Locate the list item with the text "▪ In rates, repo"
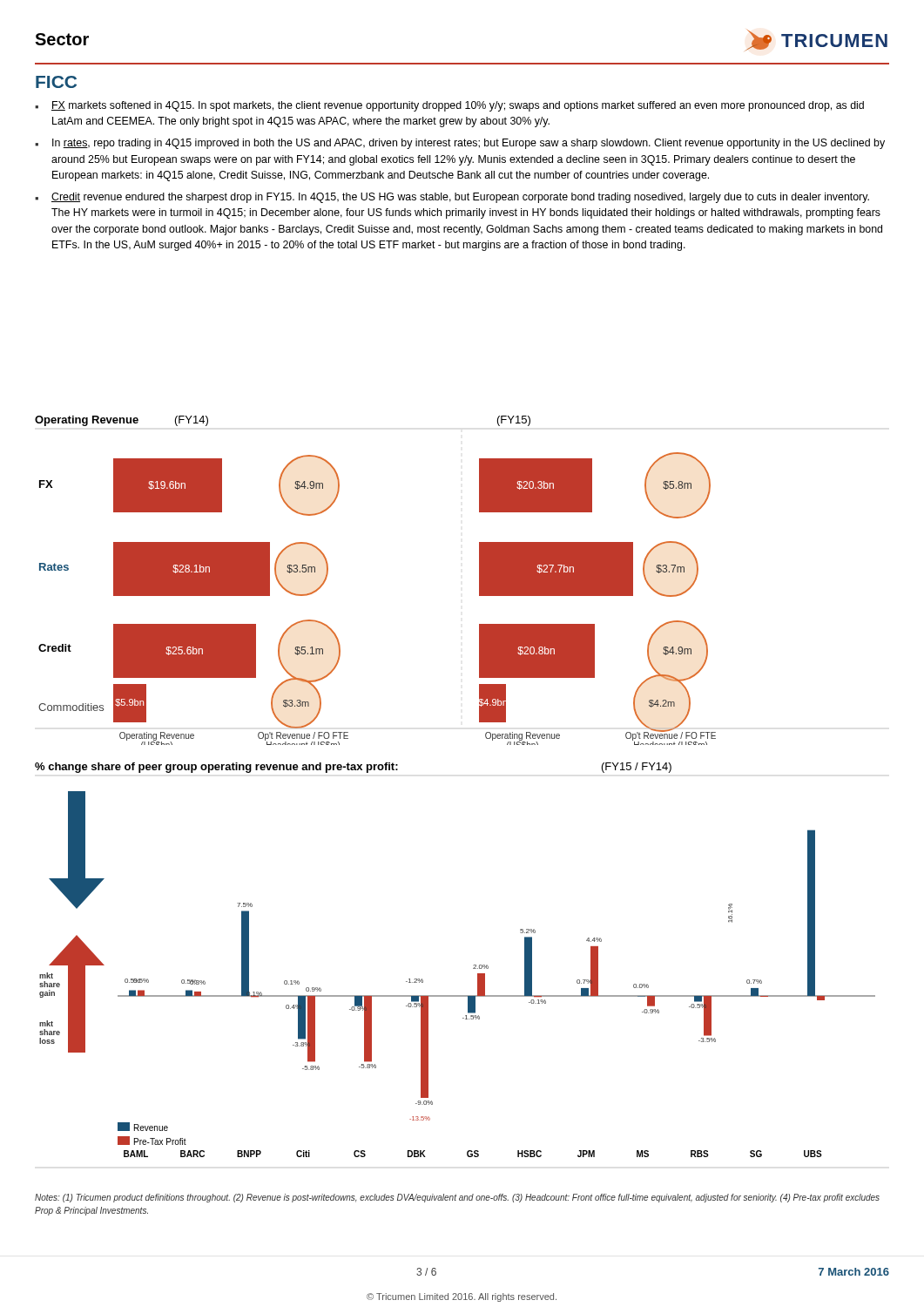The height and width of the screenshot is (1307, 924). tap(462, 159)
